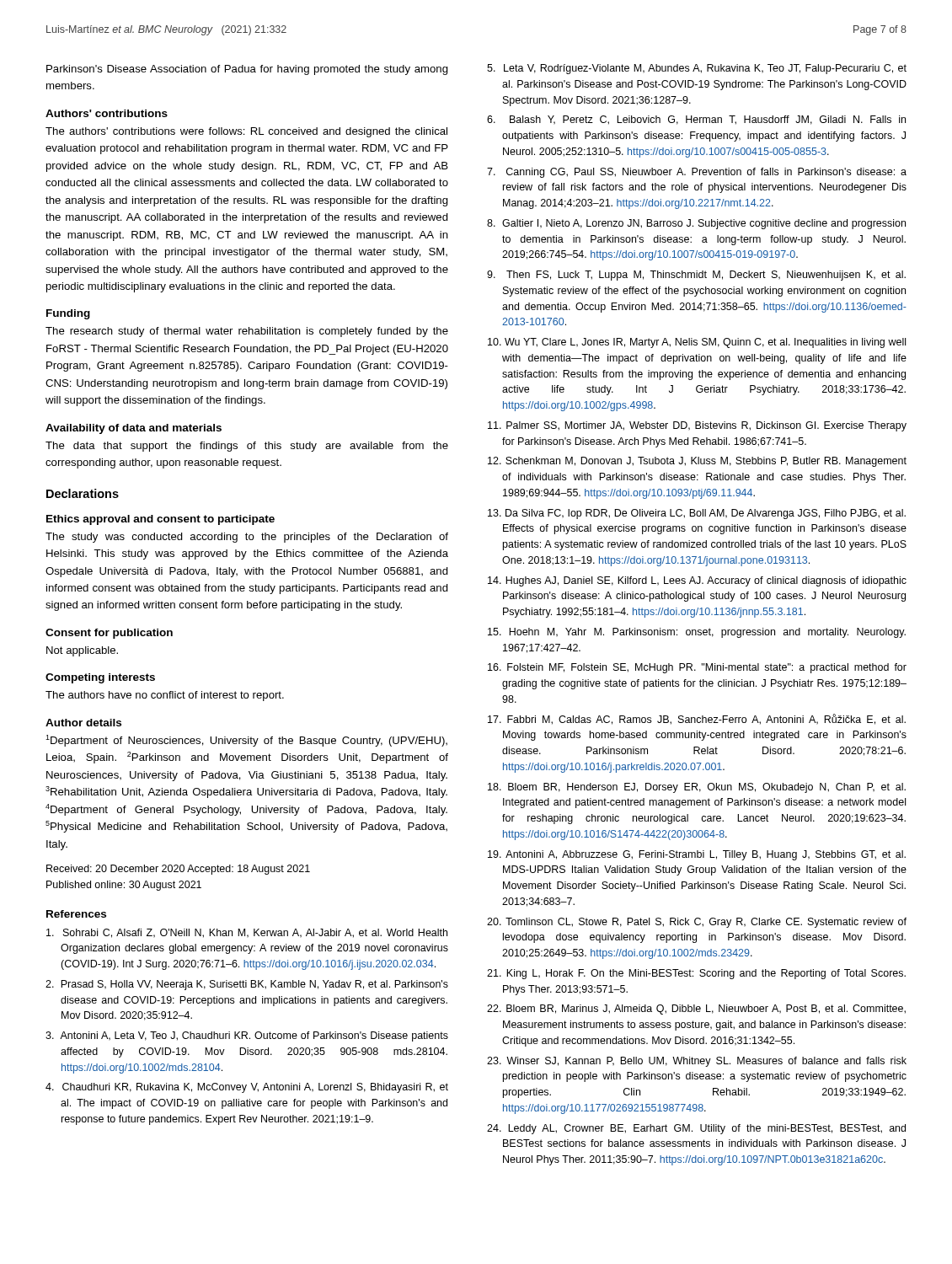Locate the block of text that opens with "4. Chaudhuri KR, Rukavina K, McConvey V, Antonini"
This screenshot has height=1264, width=952.
click(x=247, y=1103)
